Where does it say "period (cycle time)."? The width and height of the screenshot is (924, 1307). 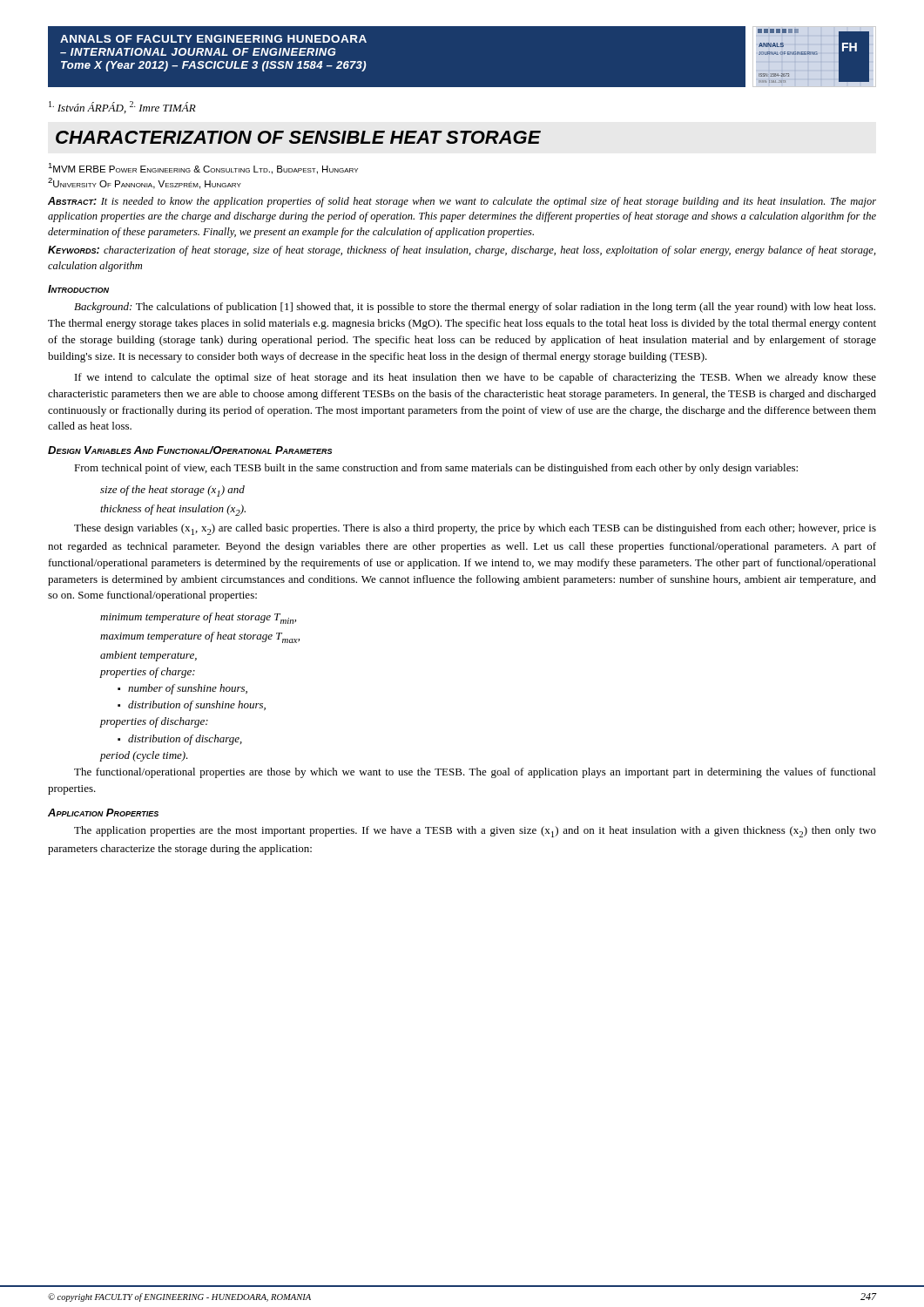point(144,755)
